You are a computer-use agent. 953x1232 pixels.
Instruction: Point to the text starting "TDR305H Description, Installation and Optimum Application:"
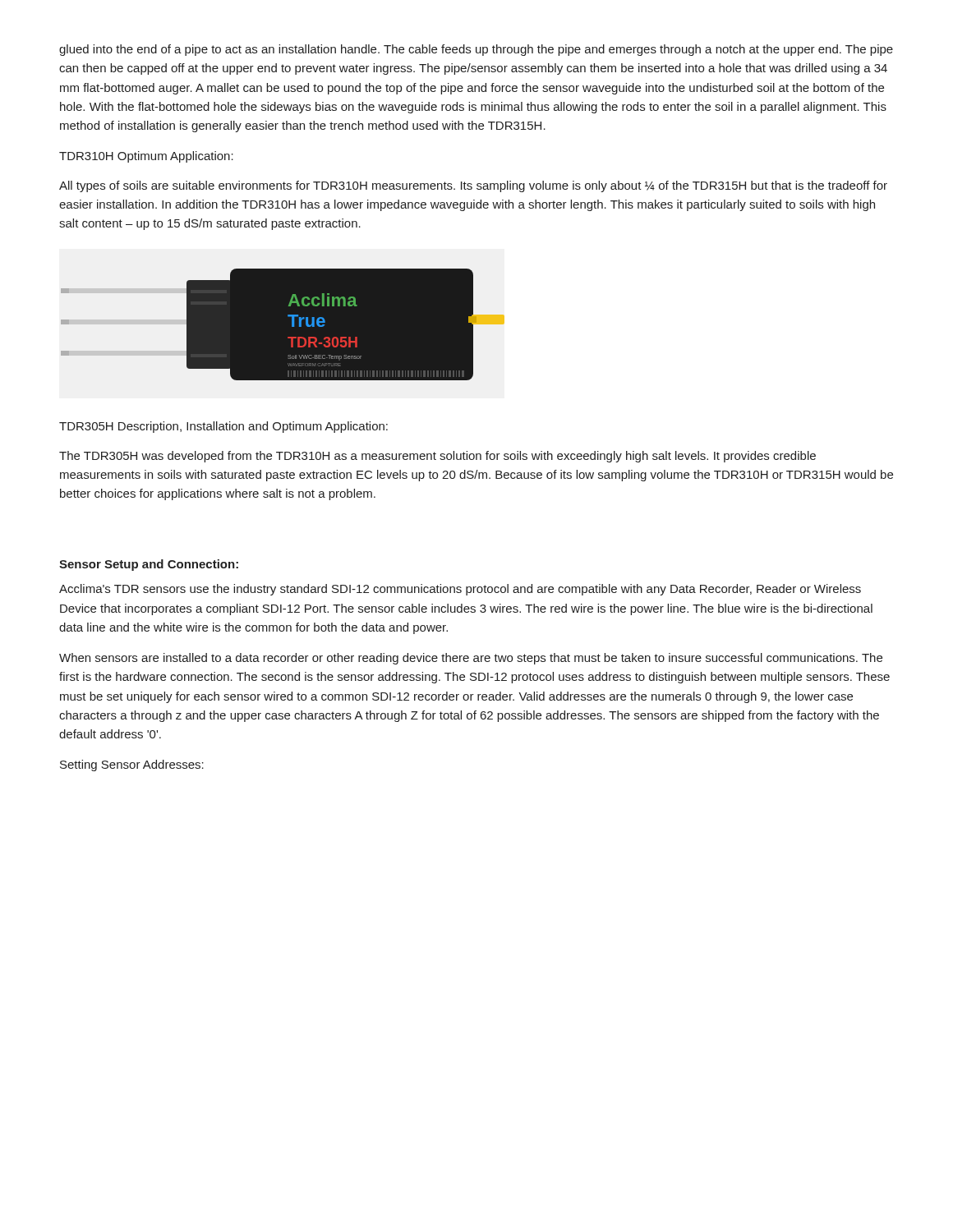[224, 426]
